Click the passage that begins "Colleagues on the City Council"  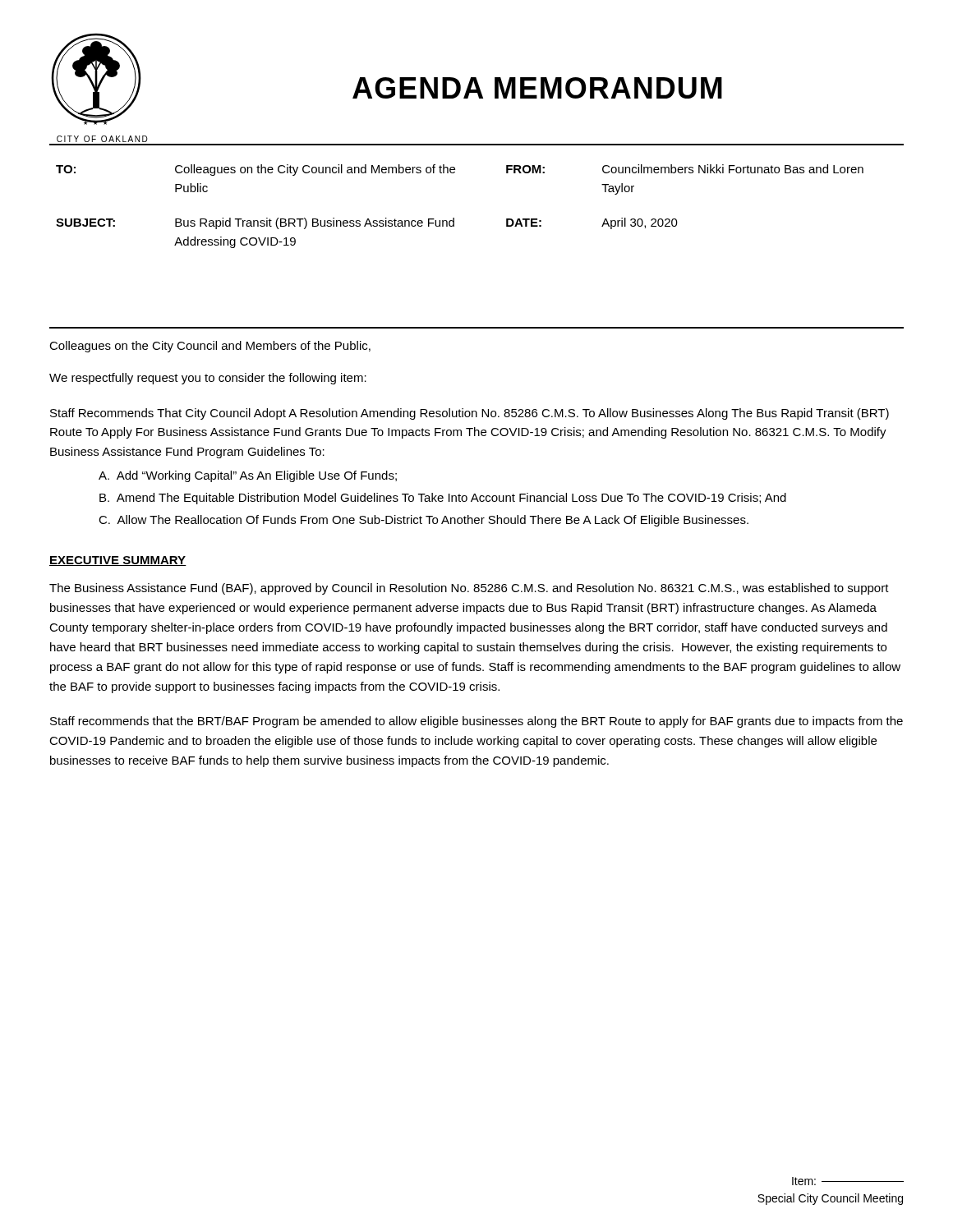point(210,345)
